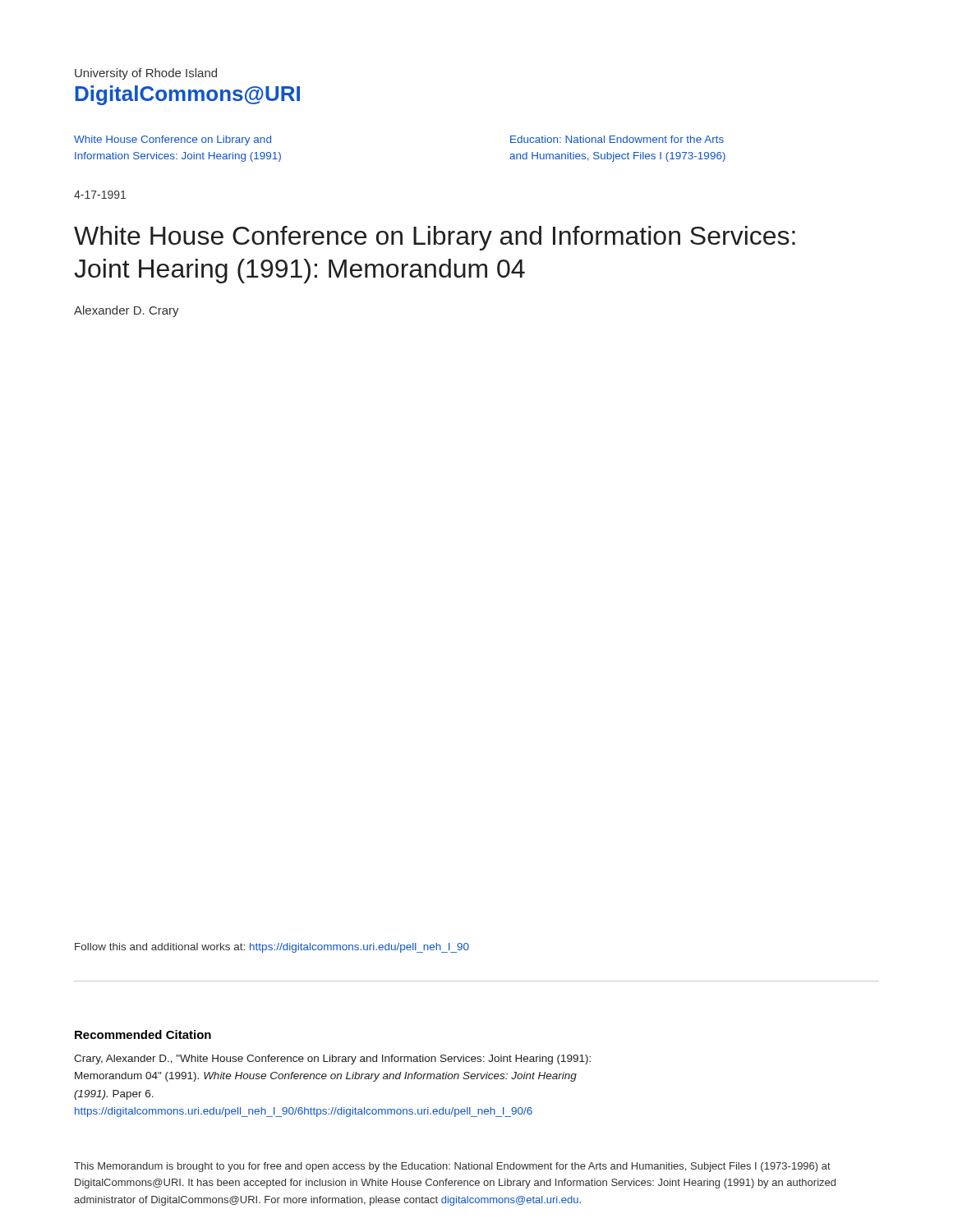Screen dimensions: 1232x953
Task: Find the block on this page that starts "Education: National Endowment for the Artsand"
Action: pyautogui.click(x=618, y=148)
